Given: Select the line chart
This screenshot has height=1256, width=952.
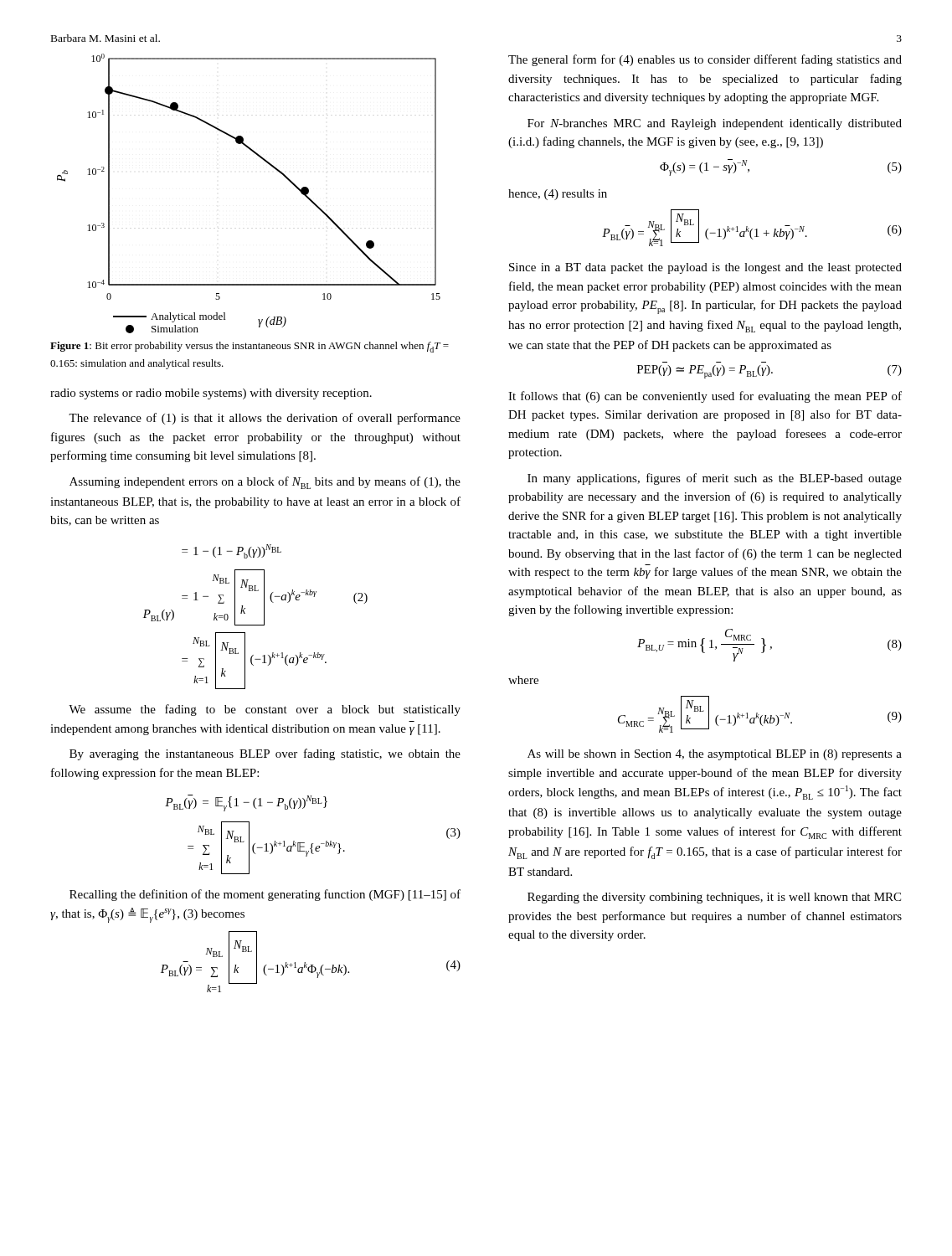Looking at the screenshot, I should point(255,193).
